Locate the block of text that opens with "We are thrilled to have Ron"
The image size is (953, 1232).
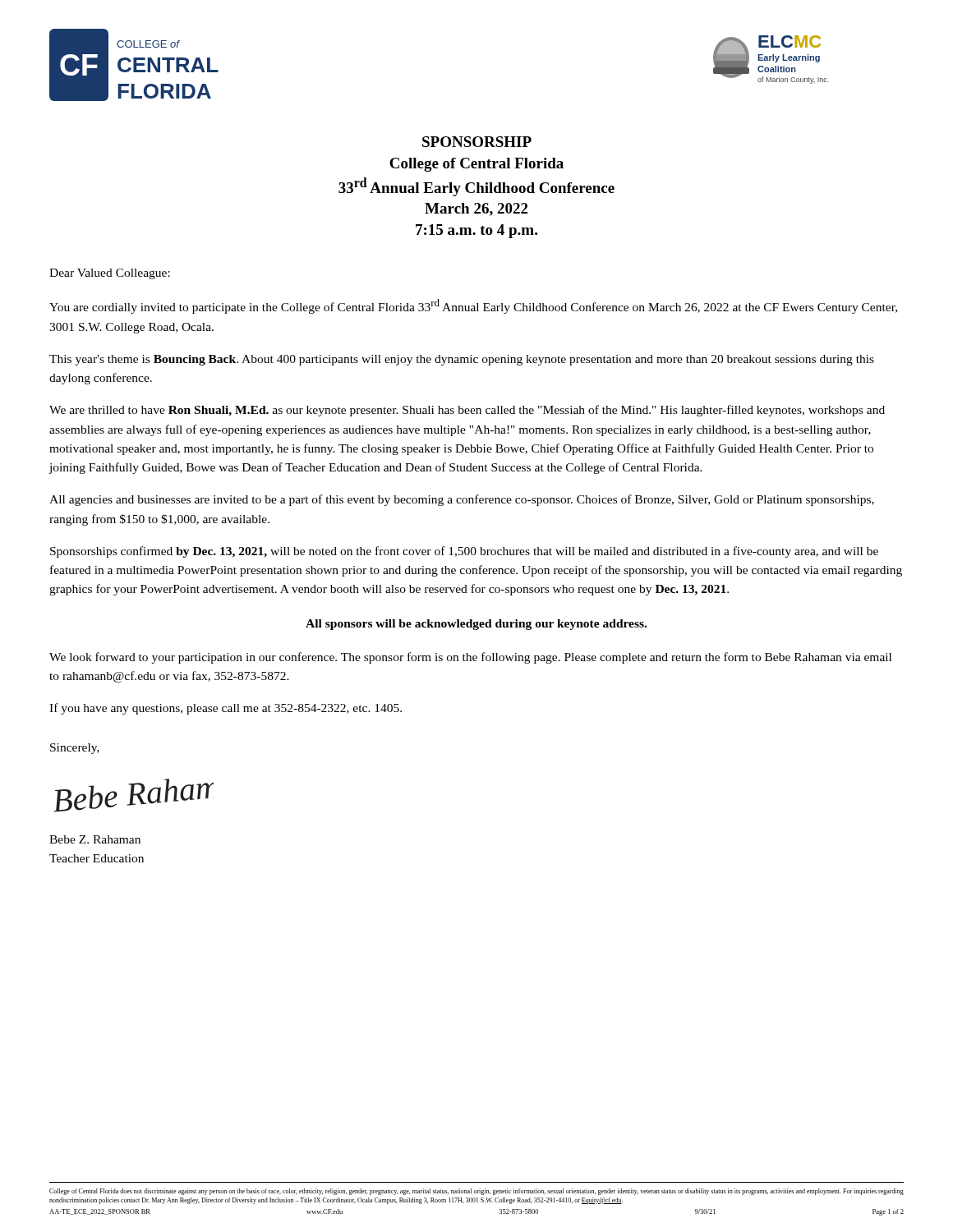(x=476, y=438)
